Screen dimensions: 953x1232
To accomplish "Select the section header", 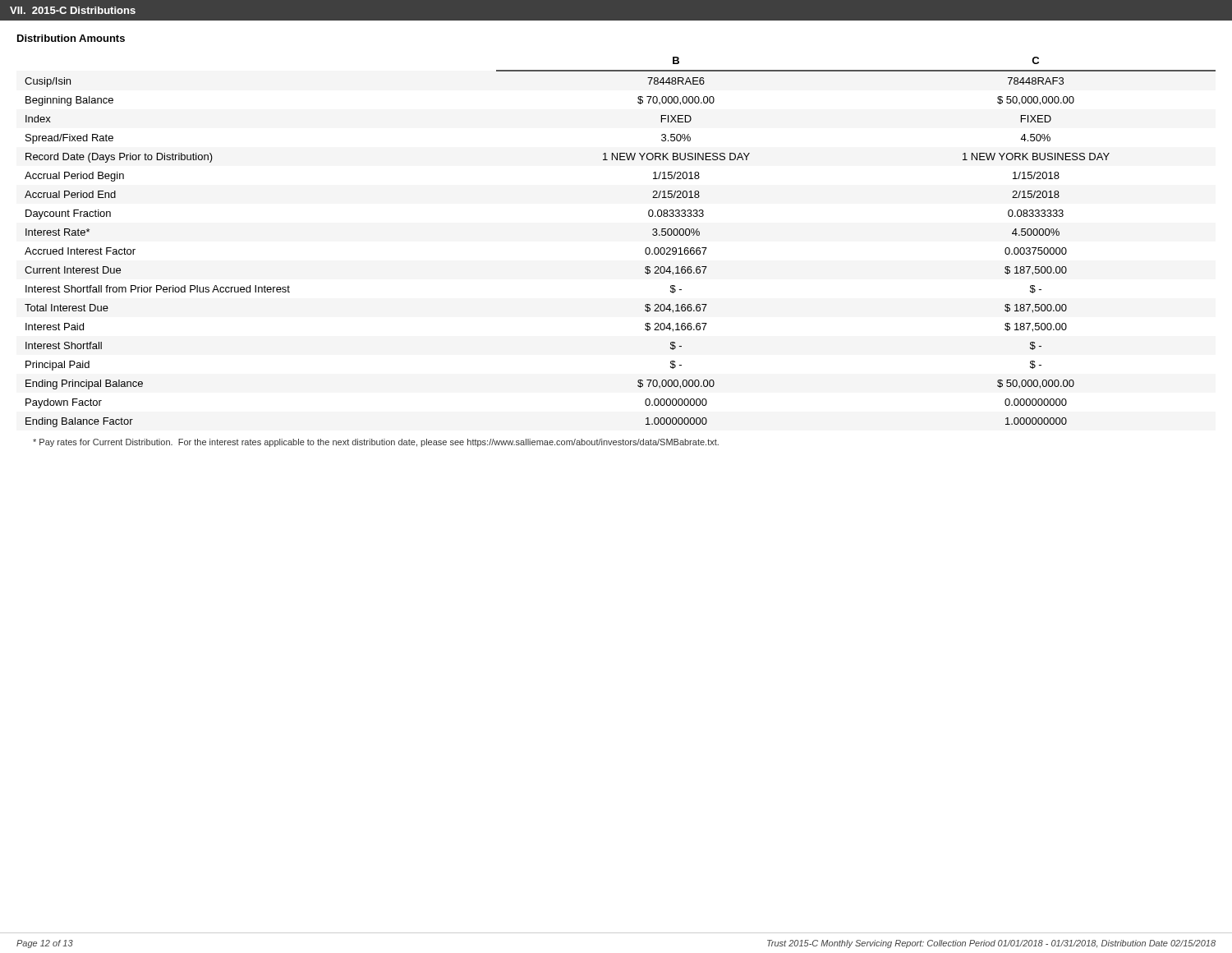I will coord(73,10).
